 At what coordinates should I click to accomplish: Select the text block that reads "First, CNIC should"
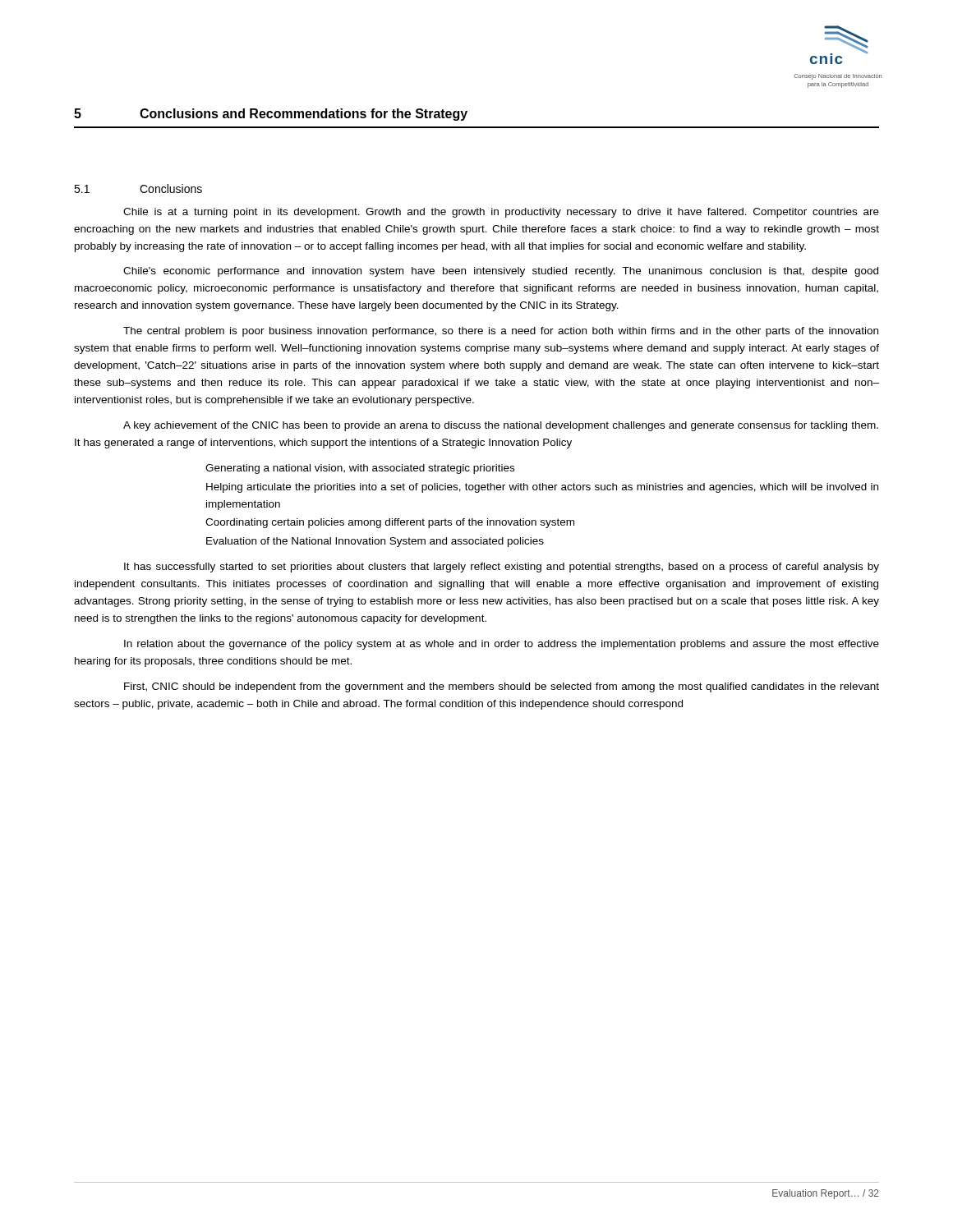pos(476,695)
